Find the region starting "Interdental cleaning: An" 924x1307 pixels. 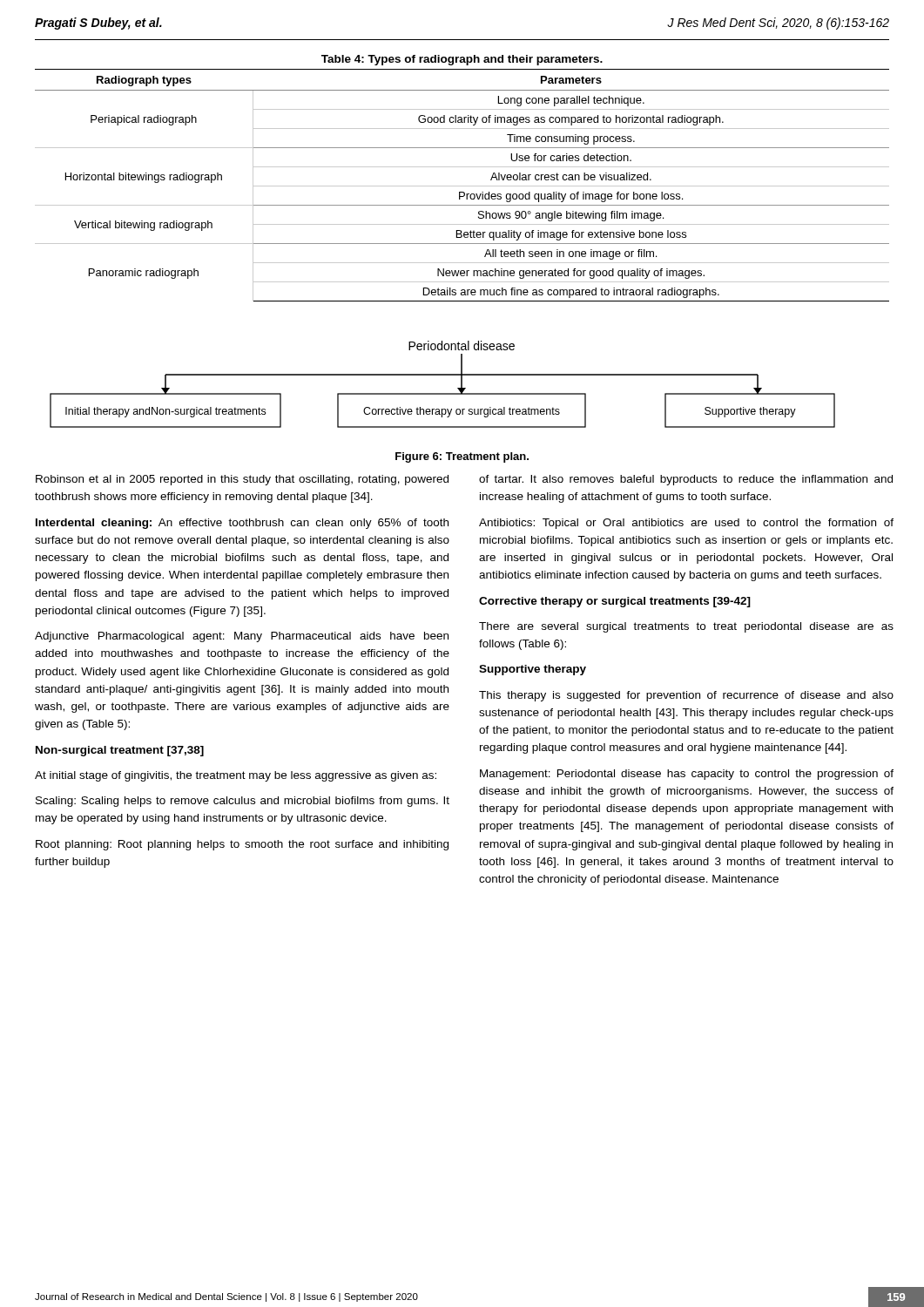(x=242, y=567)
